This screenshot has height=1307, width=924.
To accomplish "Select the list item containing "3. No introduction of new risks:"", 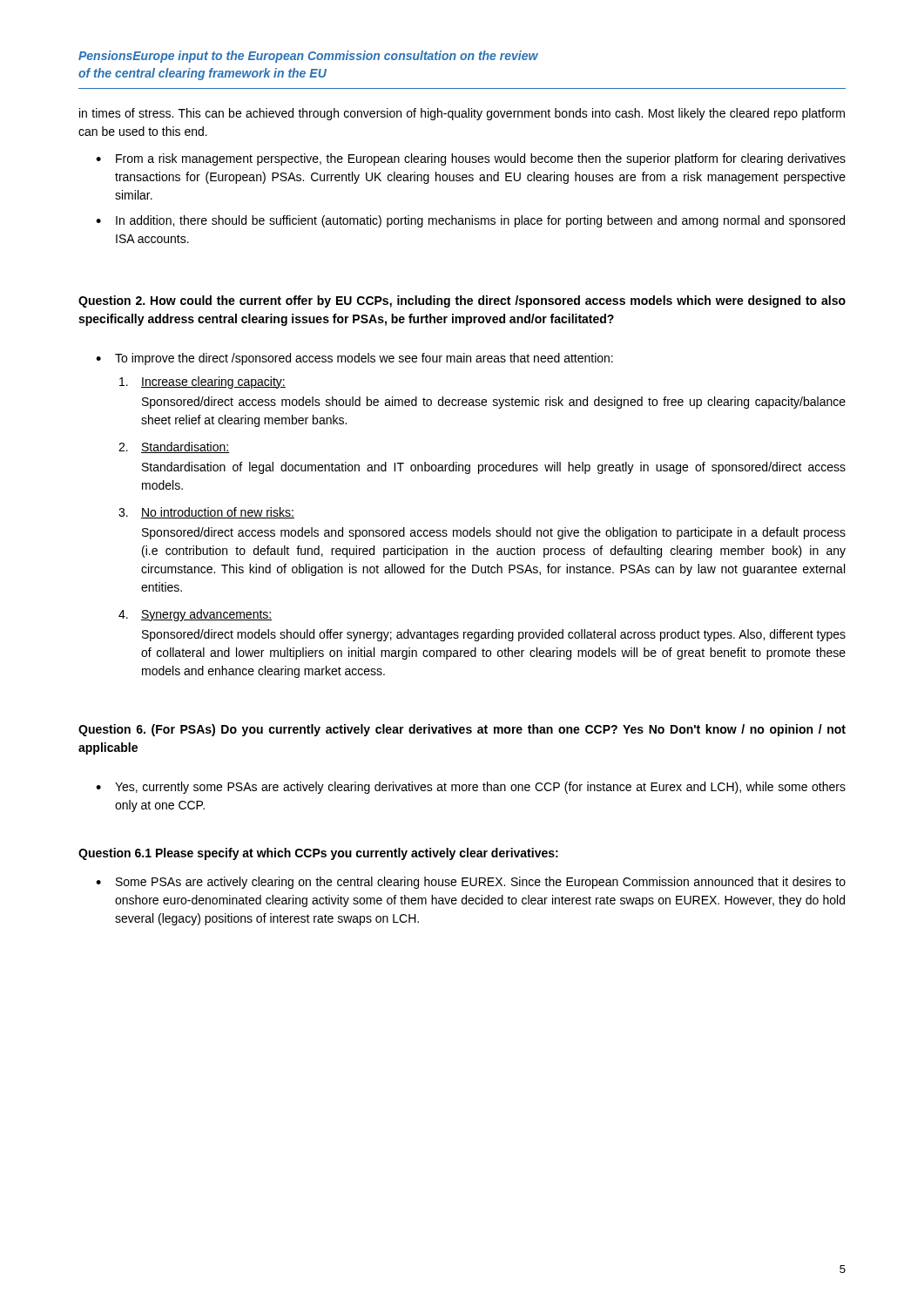I will [x=482, y=550].
